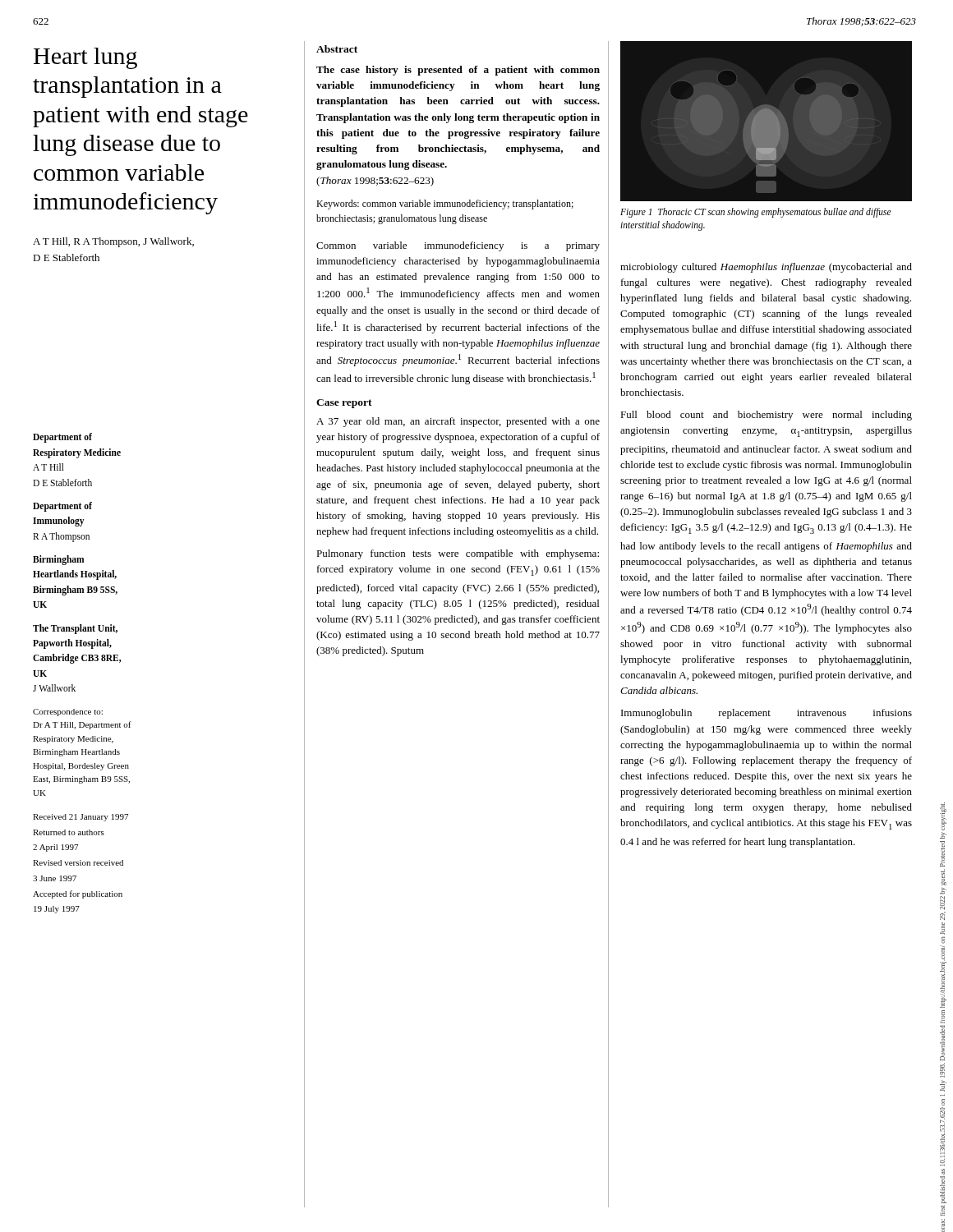This screenshot has height=1232, width=953.
Task: Point to the block beginning "Immunoglobulin replacement intravenous infusions (Sandoglobulin) at 150"
Action: coord(766,777)
